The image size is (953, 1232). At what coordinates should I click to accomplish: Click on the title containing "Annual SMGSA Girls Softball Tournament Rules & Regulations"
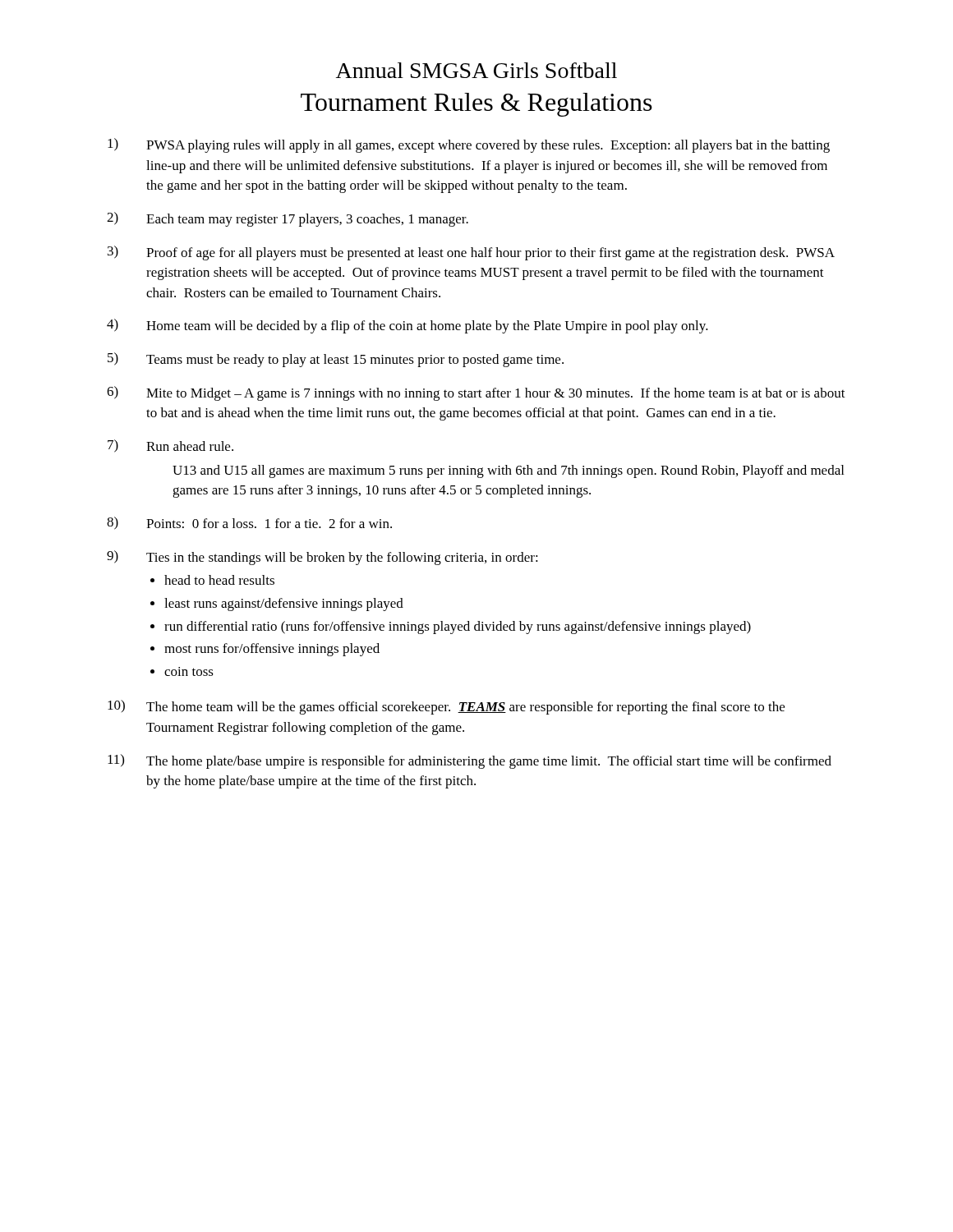476,87
